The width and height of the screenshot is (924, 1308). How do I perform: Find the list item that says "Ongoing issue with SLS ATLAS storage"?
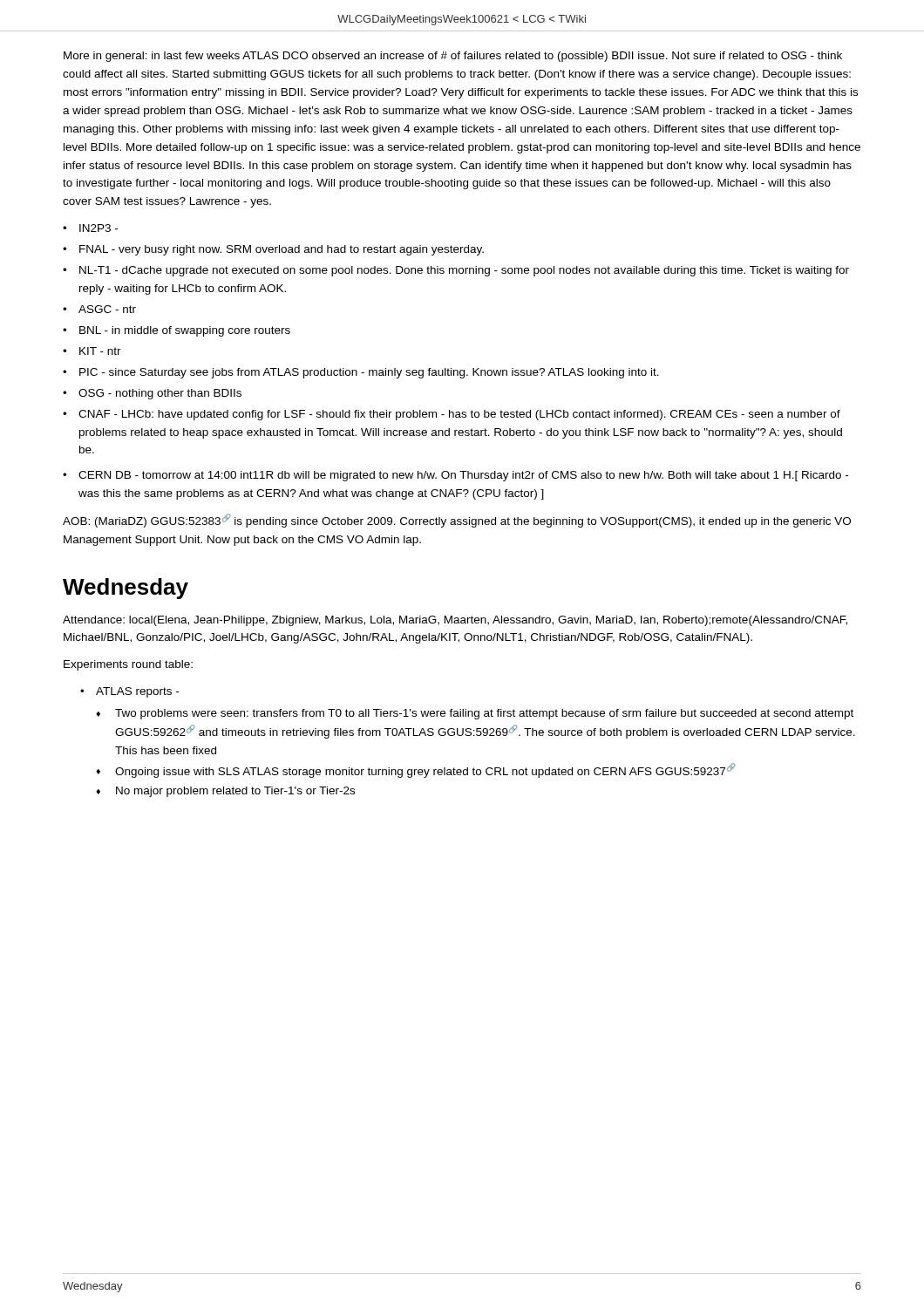tap(425, 770)
